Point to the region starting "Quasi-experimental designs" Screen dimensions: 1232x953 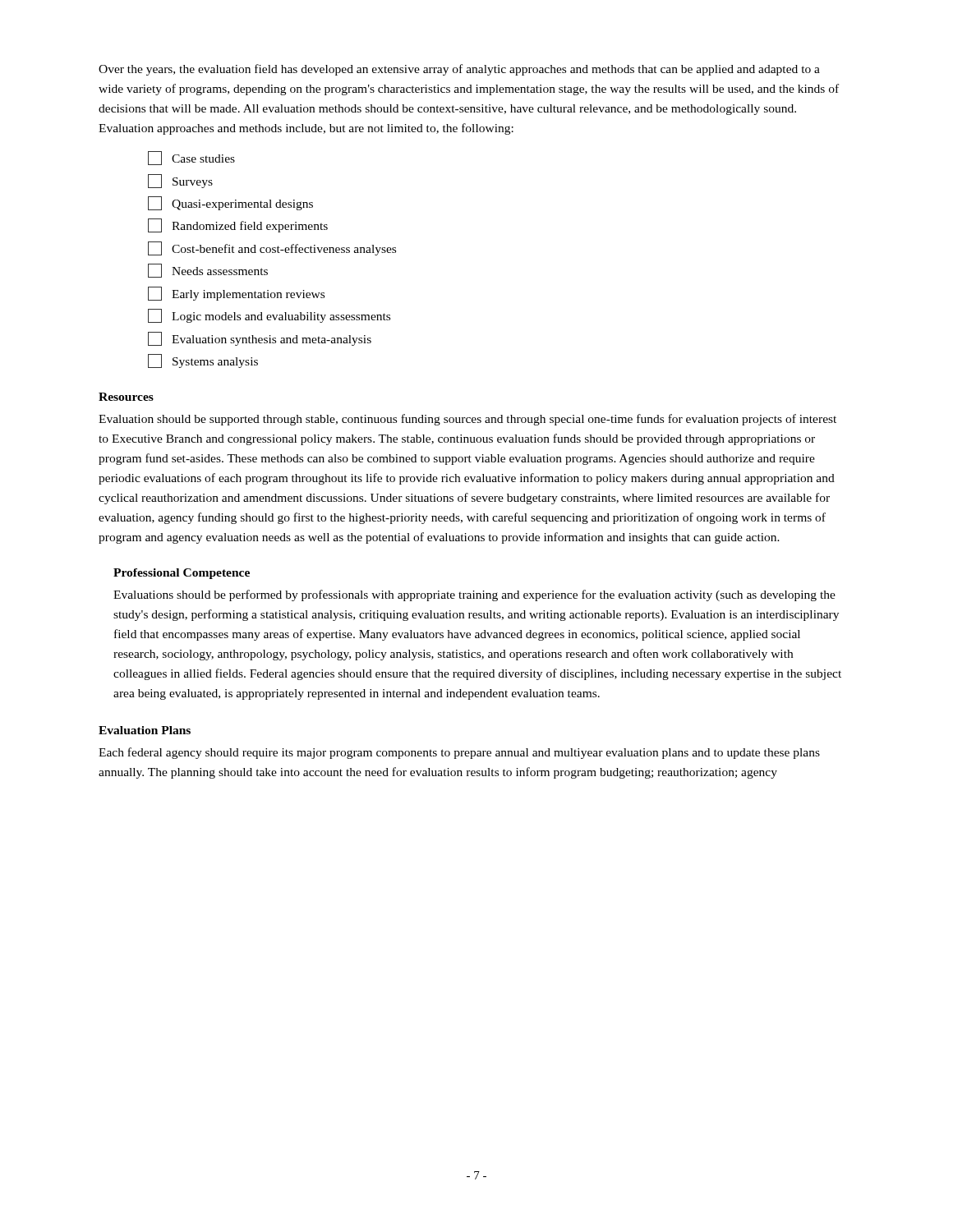coord(231,204)
